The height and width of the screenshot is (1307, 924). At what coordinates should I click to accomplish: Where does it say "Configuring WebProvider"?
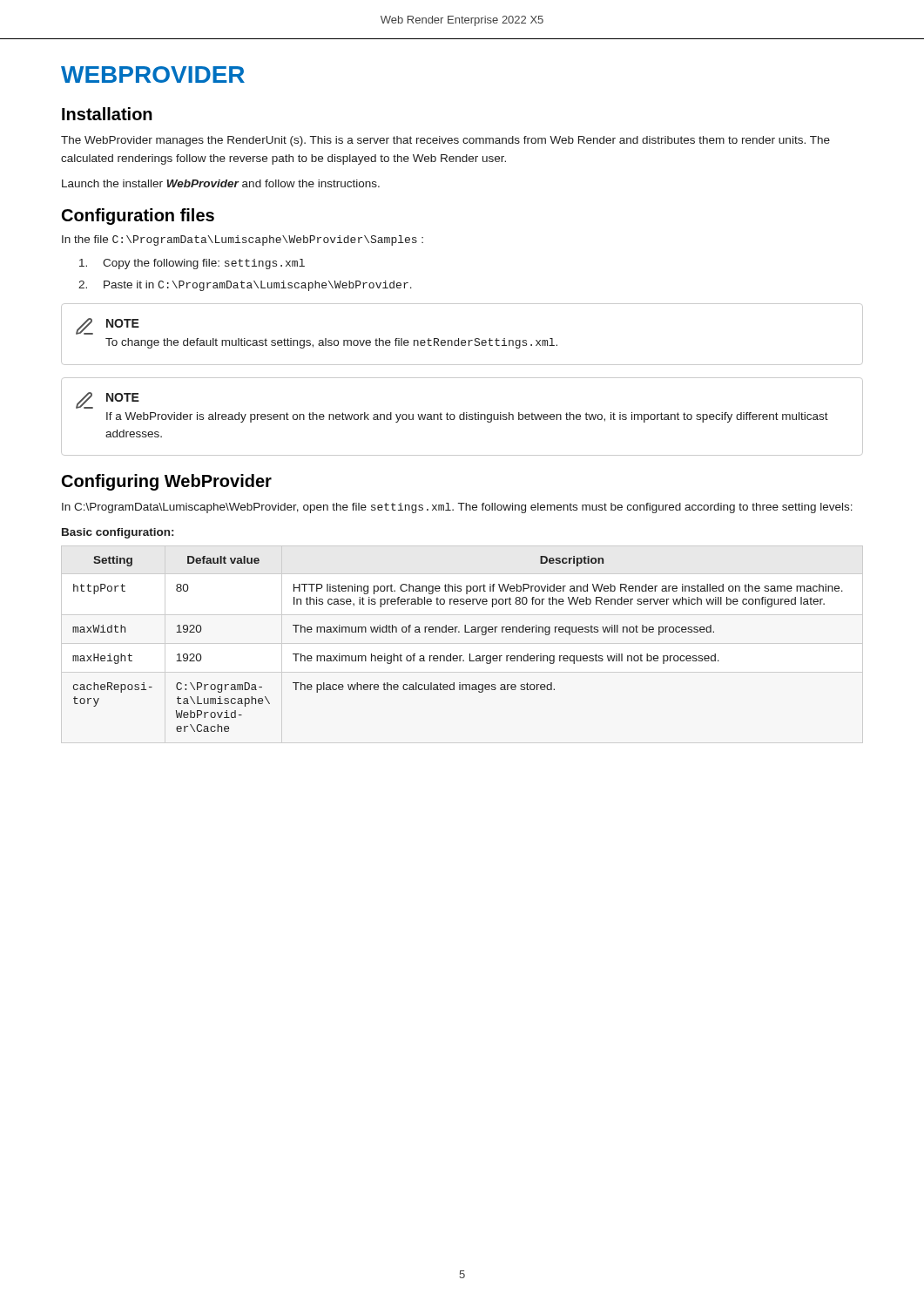point(166,481)
